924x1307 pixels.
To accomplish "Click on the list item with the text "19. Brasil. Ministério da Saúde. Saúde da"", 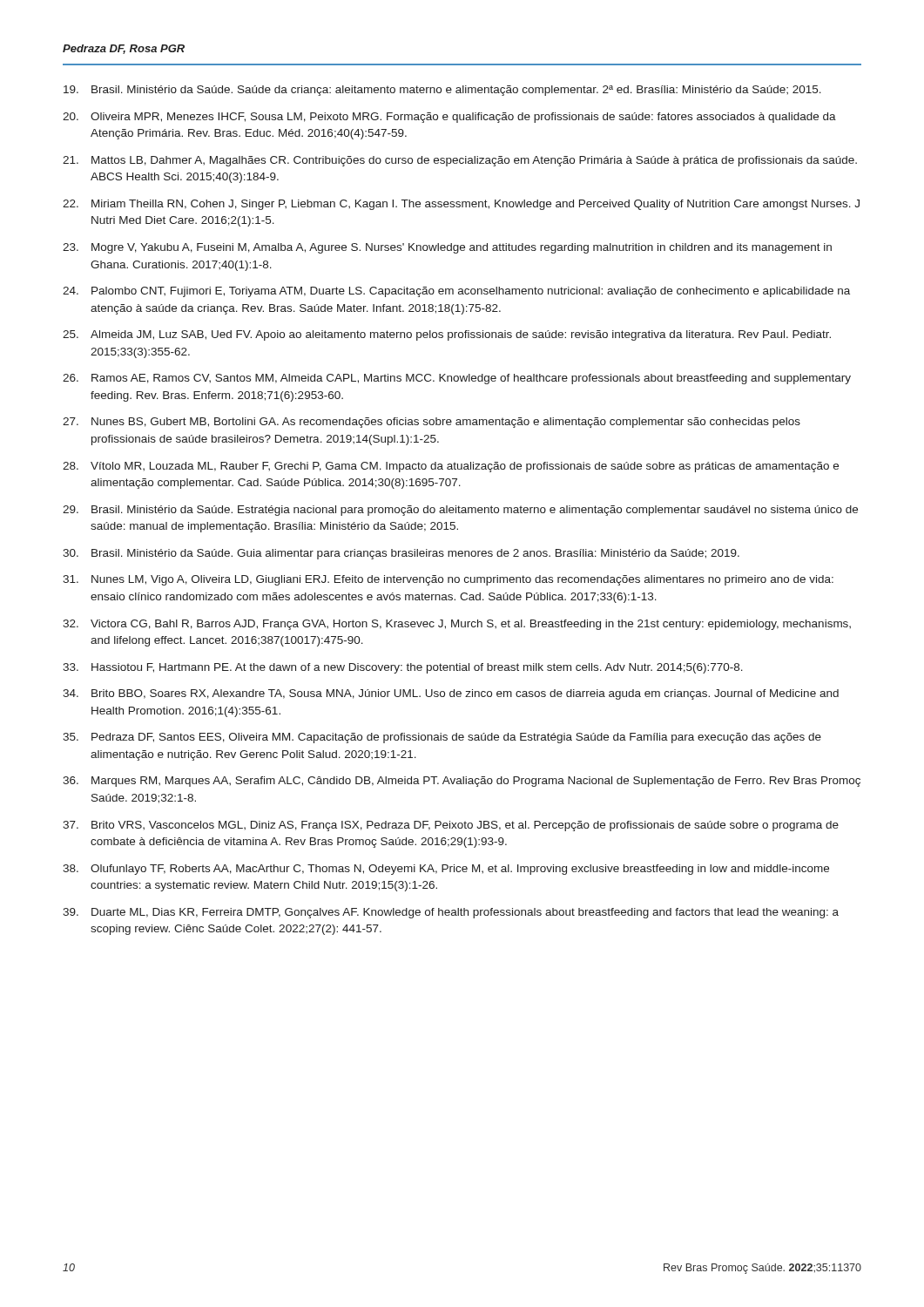I will point(462,90).
